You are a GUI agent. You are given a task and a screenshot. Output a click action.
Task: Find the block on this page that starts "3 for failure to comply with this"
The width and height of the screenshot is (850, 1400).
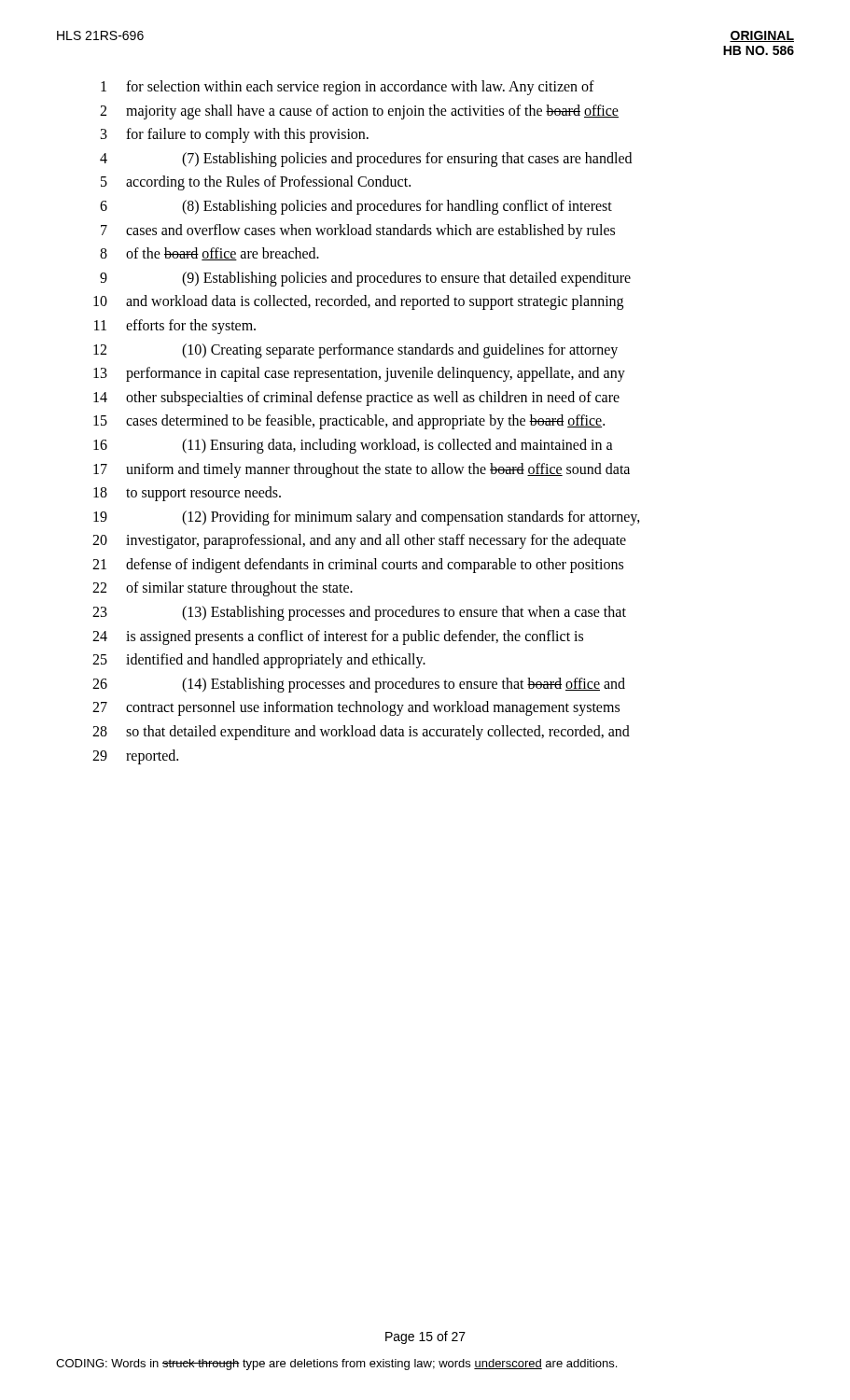(235, 135)
